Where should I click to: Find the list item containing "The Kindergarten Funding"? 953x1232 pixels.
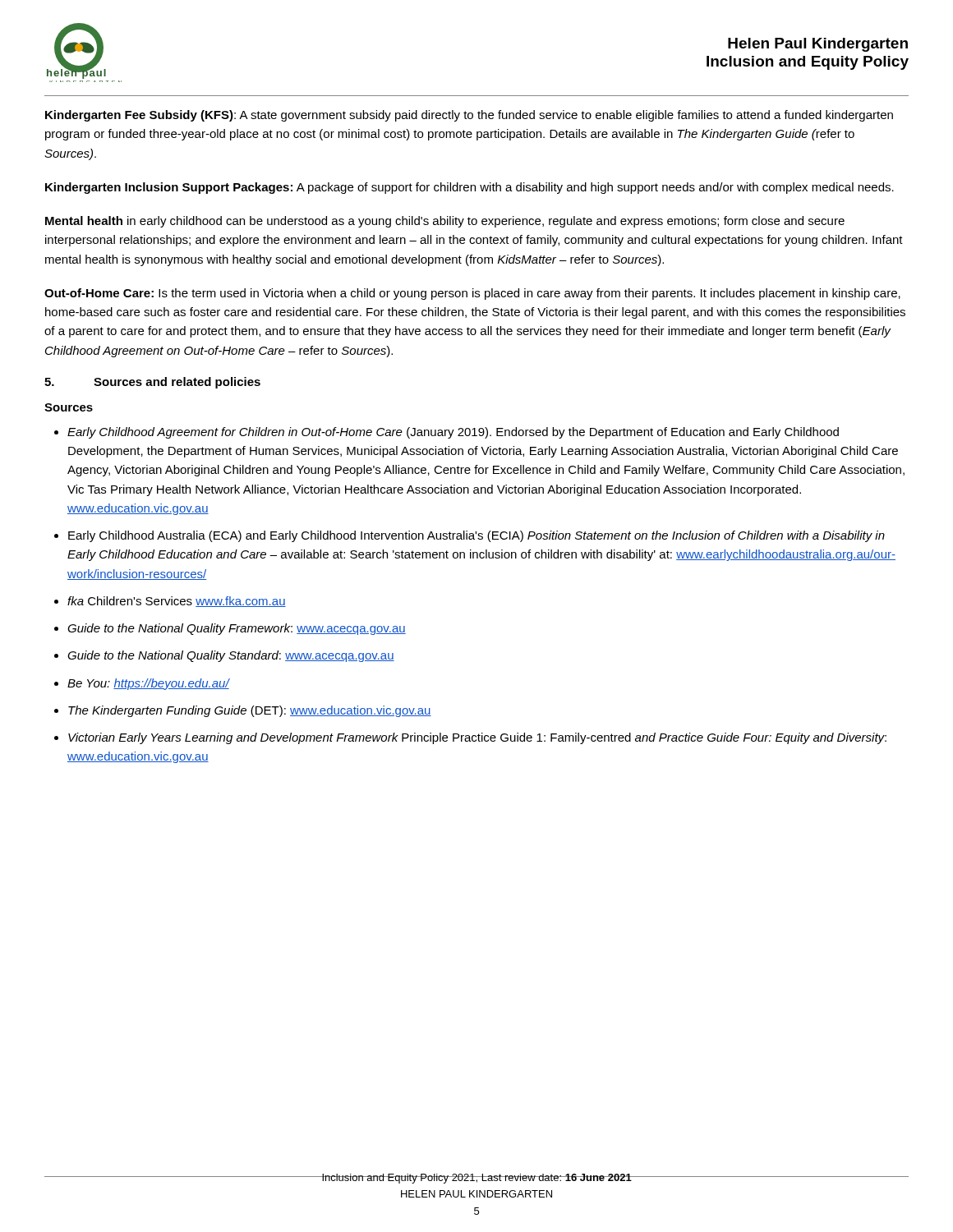pos(249,710)
